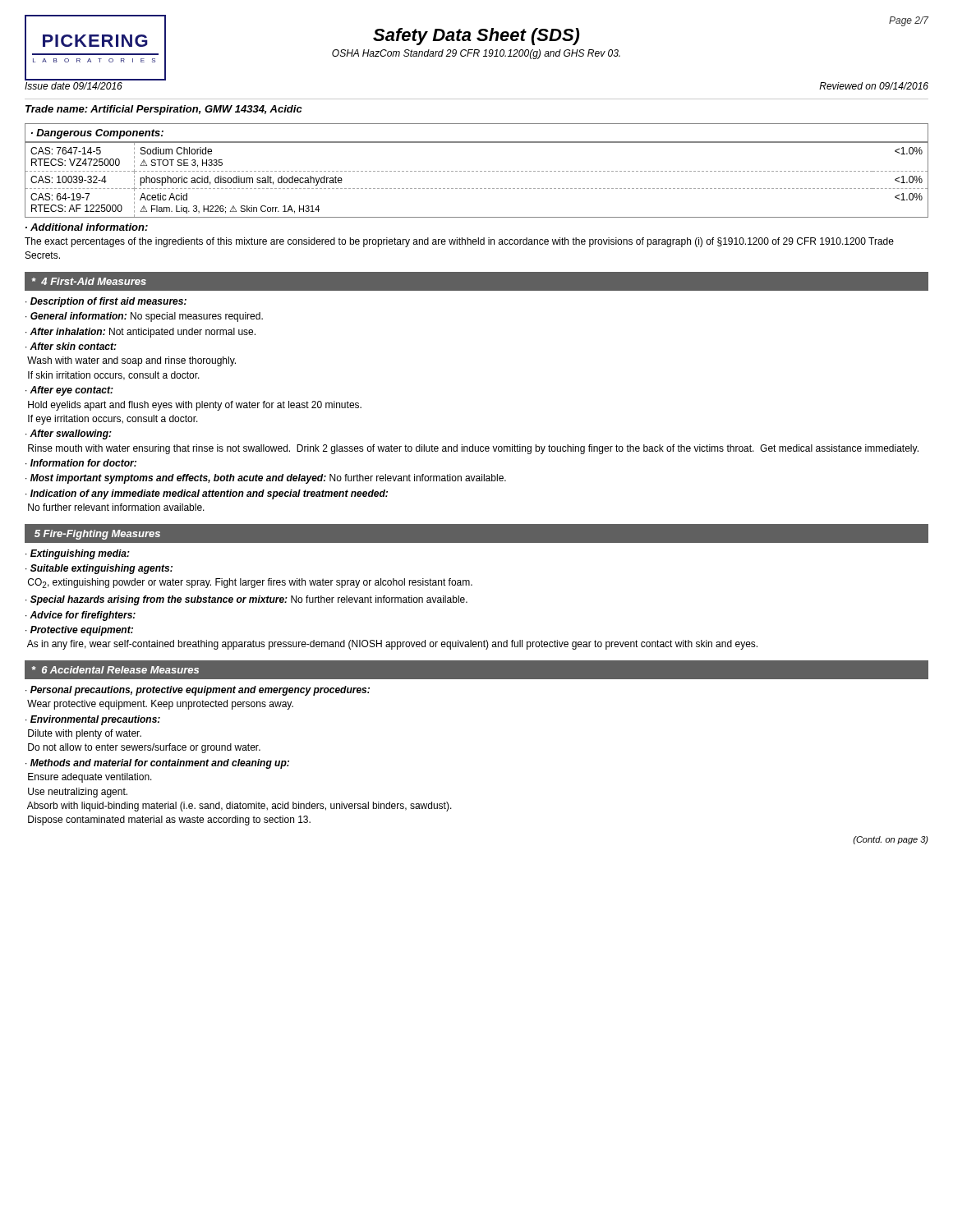953x1232 pixels.
Task: Click on the section header containing "* 6 Accidental Release Measures"
Action: coord(115,670)
